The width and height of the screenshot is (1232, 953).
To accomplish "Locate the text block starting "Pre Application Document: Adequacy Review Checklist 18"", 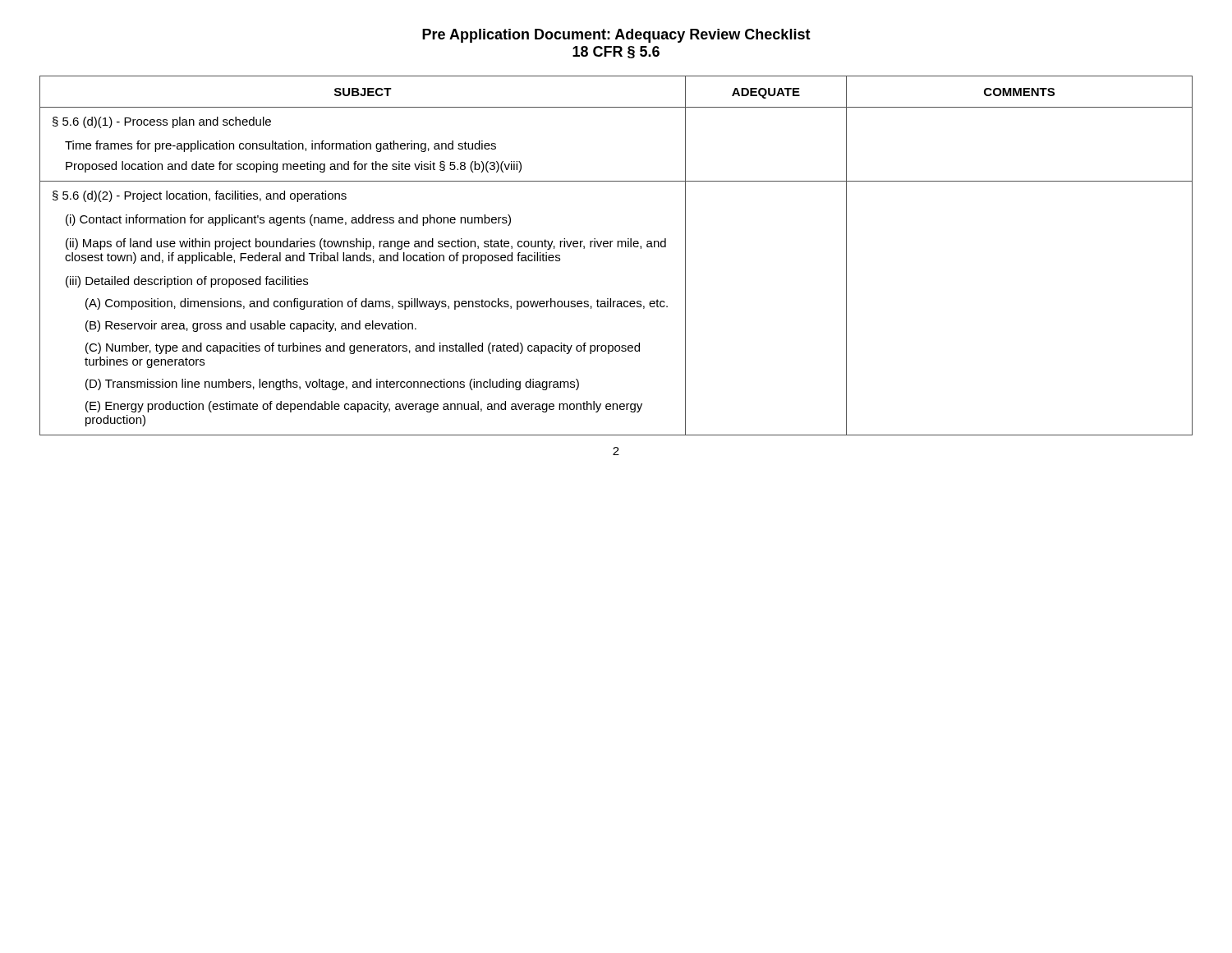I will click(x=616, y=44).
